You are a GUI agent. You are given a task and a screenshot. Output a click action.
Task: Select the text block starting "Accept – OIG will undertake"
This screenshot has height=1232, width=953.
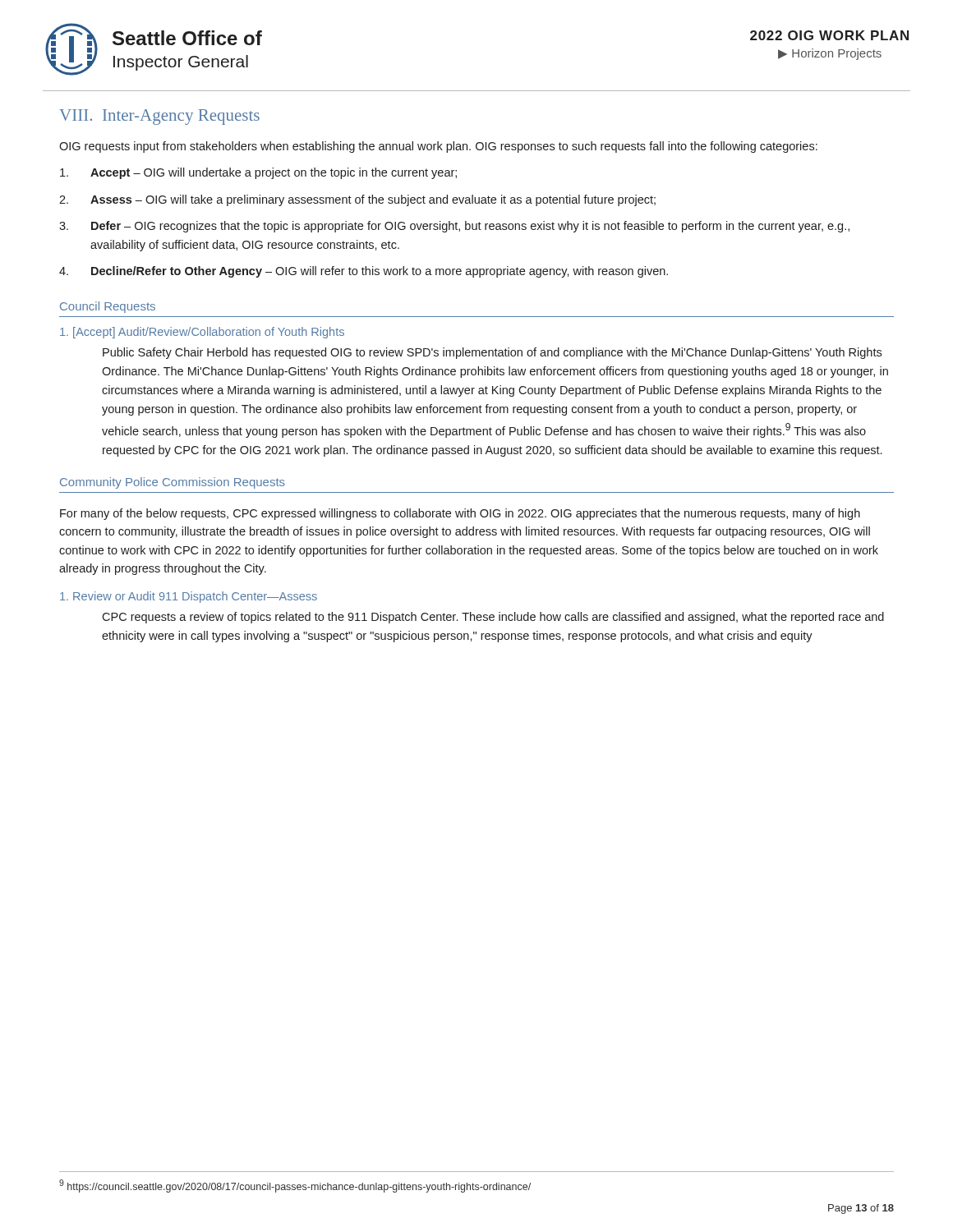[x=258, y=173]
